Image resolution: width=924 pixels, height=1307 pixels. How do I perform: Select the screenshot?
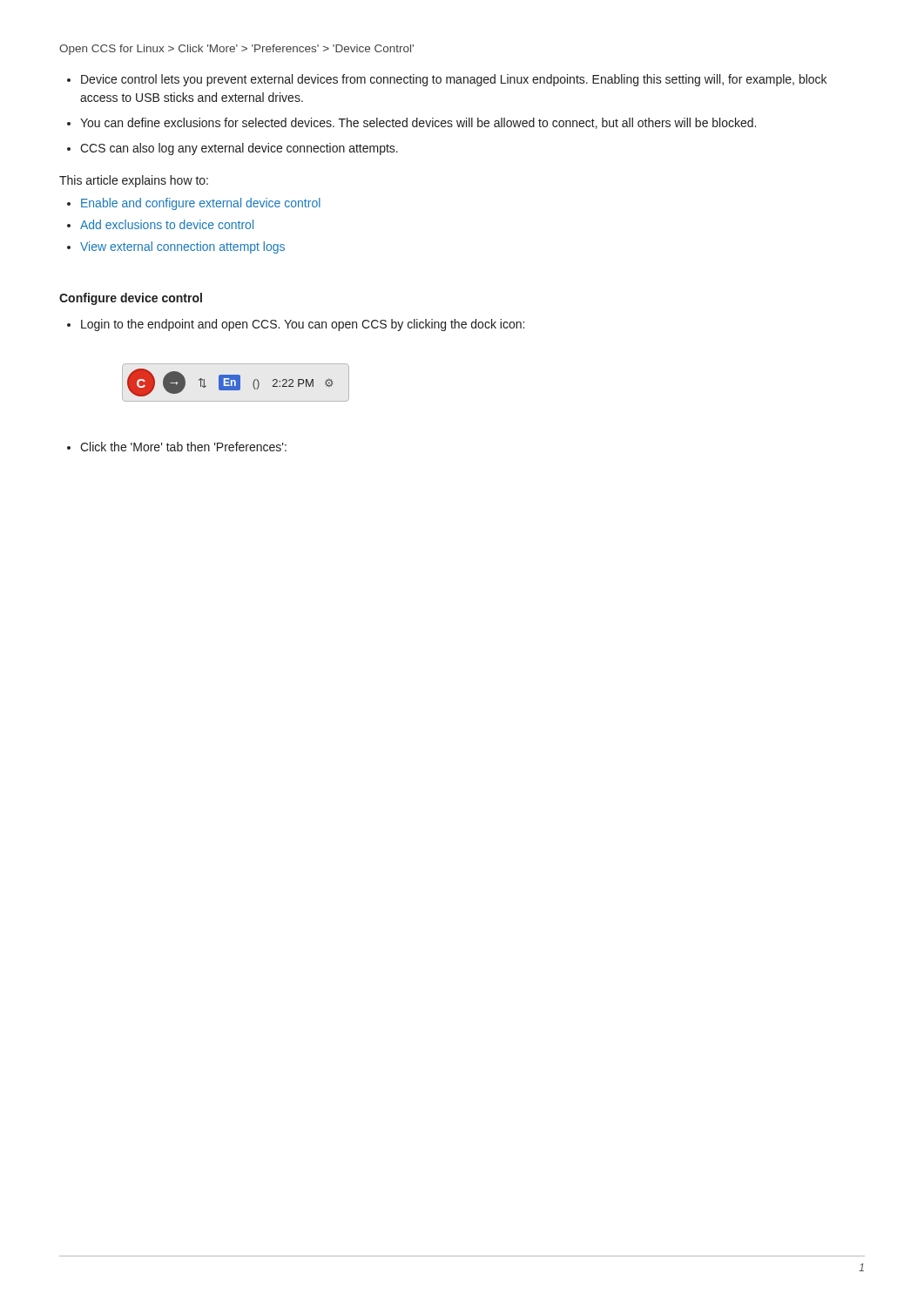[x=478, y=384]
